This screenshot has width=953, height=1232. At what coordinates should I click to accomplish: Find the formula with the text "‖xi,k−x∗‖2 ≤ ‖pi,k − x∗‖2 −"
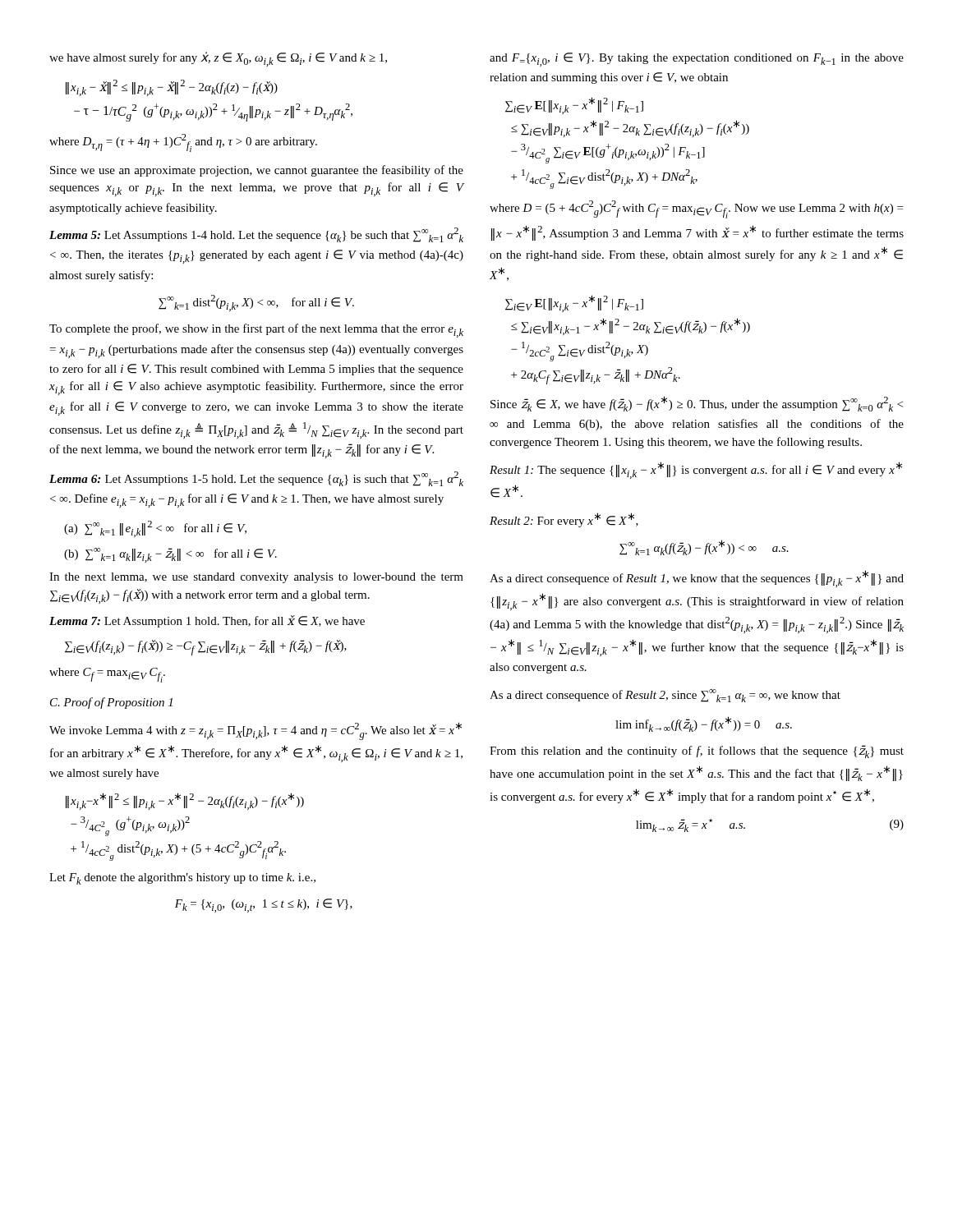tap(185, 801)
